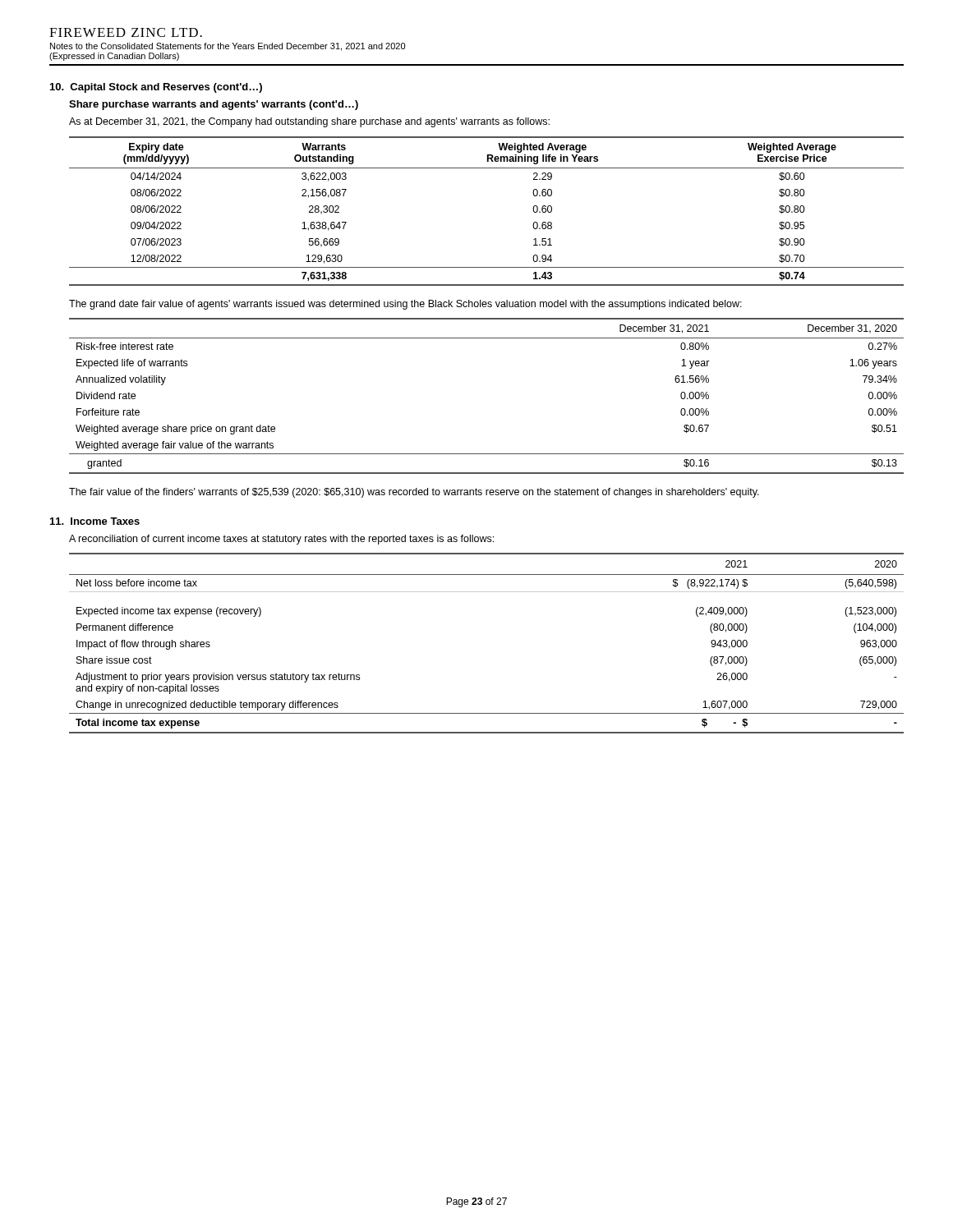Locate the element starting "As at December"
Image resolution: width=953 pixels, height=1232 pixels.
pos(310,122)
